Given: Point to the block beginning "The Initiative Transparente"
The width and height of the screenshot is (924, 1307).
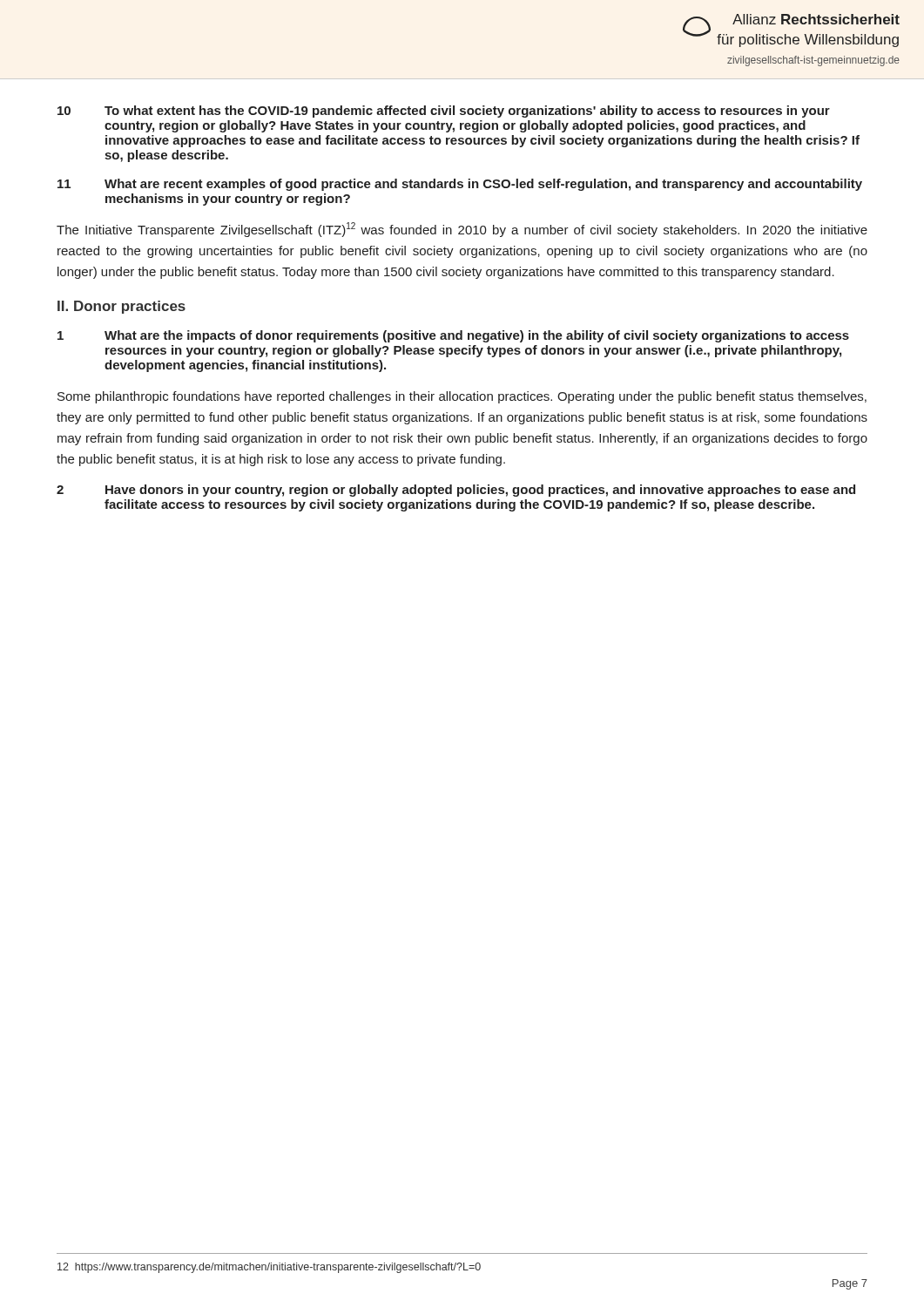Looking at the screenshot, I should 462,250.
